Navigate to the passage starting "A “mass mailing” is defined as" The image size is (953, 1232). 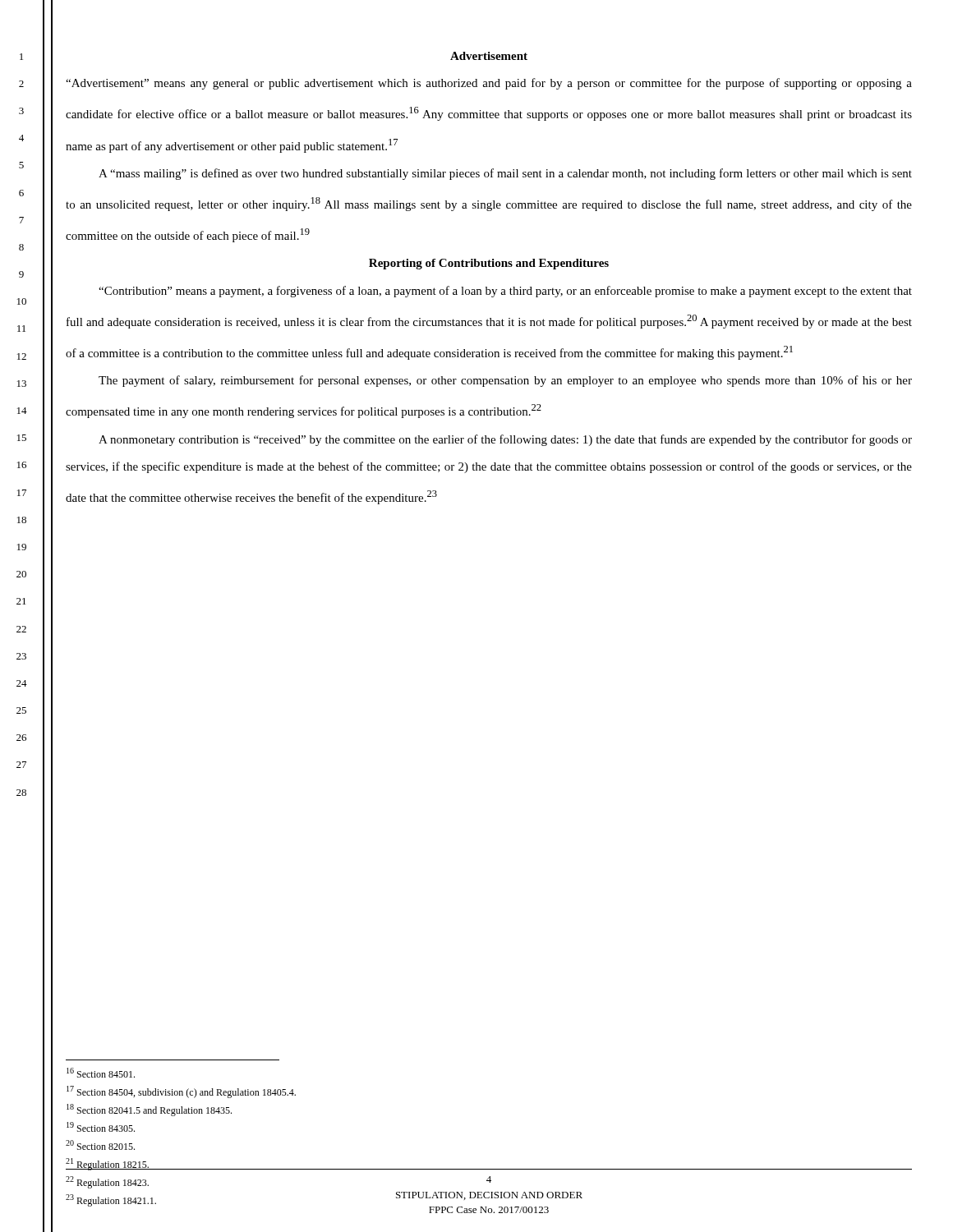coord(489,205)
